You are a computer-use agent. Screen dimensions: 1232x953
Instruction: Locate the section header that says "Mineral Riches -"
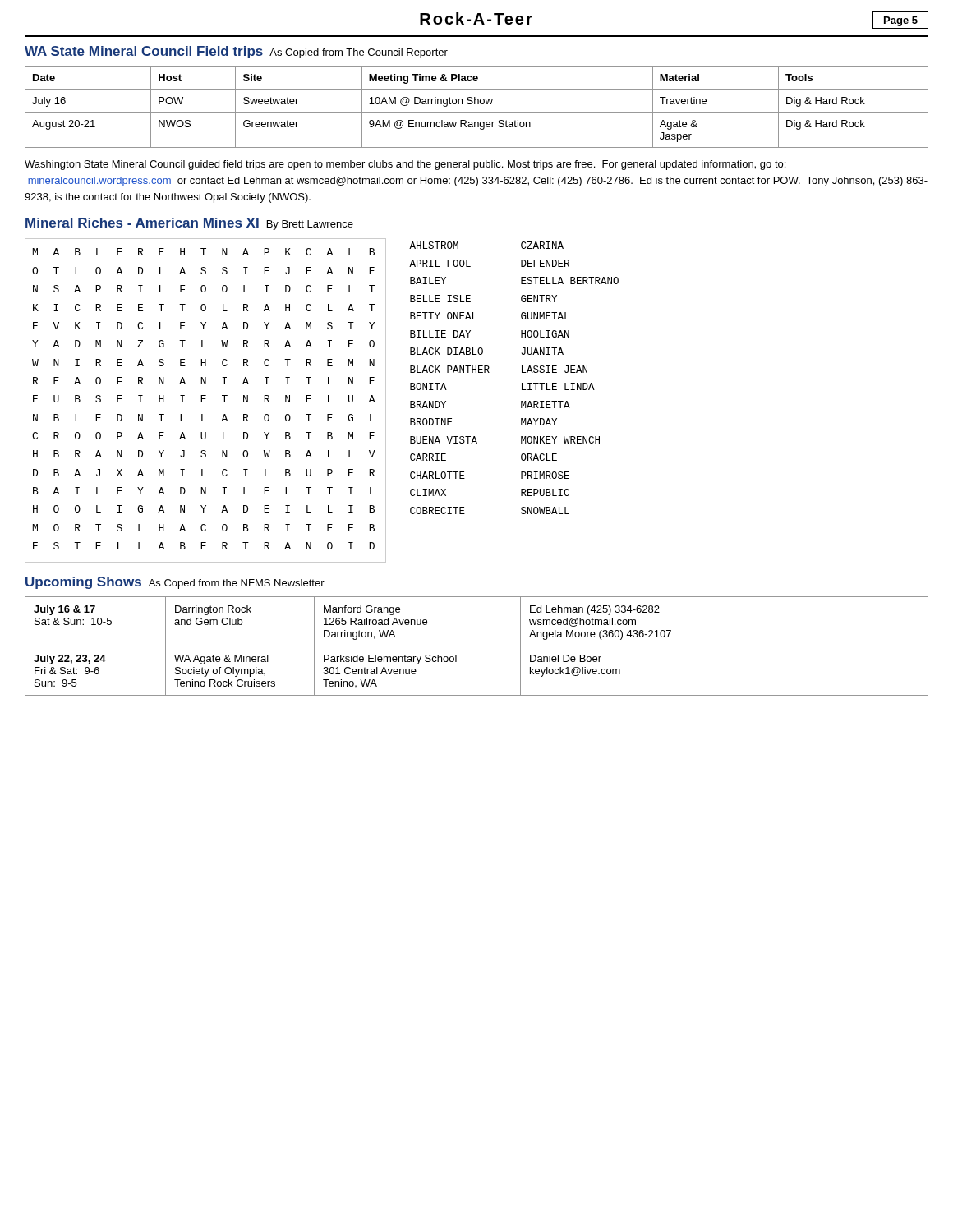tap(189, 223)
